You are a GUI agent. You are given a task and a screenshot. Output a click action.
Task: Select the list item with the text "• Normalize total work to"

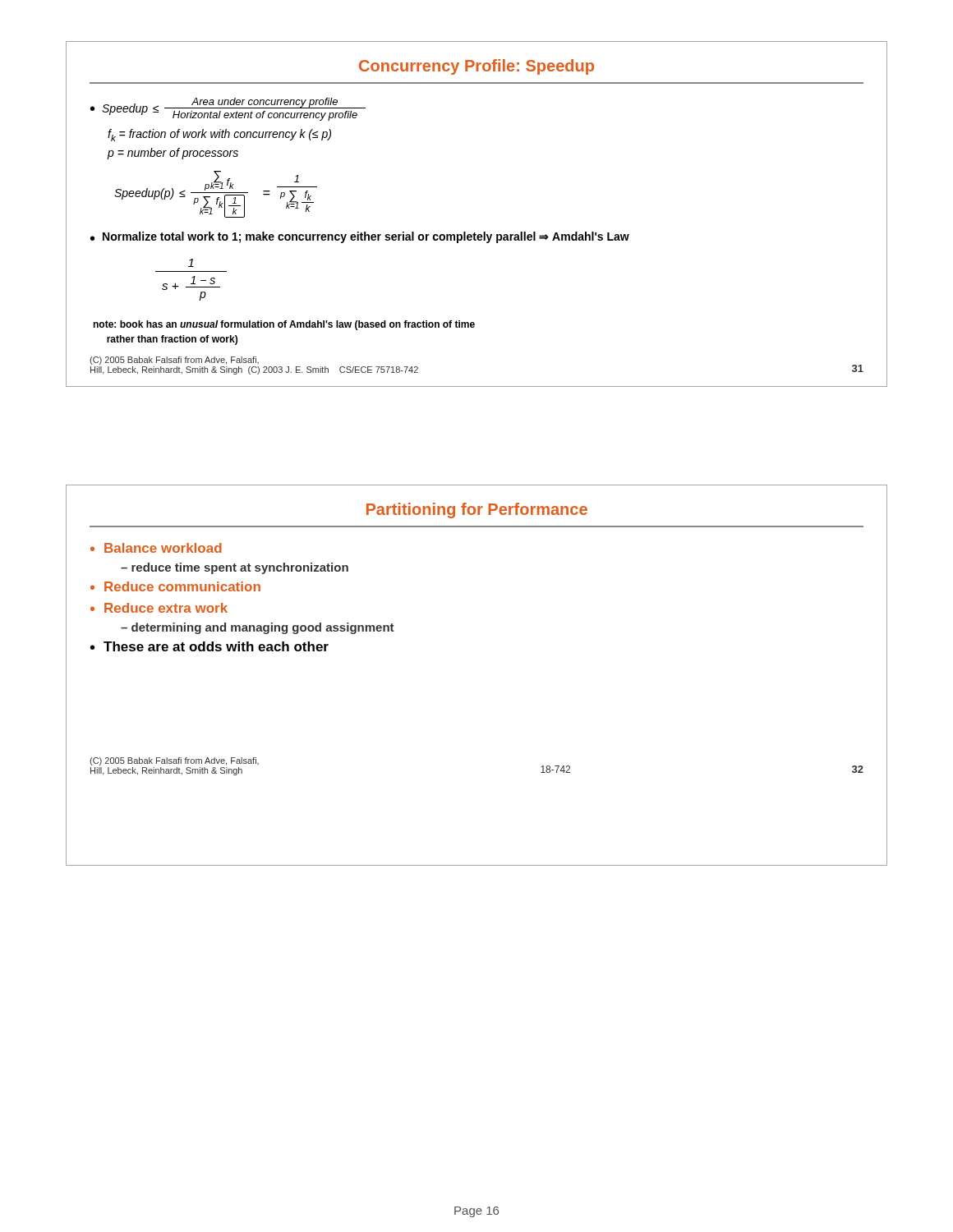pos(359,238)
